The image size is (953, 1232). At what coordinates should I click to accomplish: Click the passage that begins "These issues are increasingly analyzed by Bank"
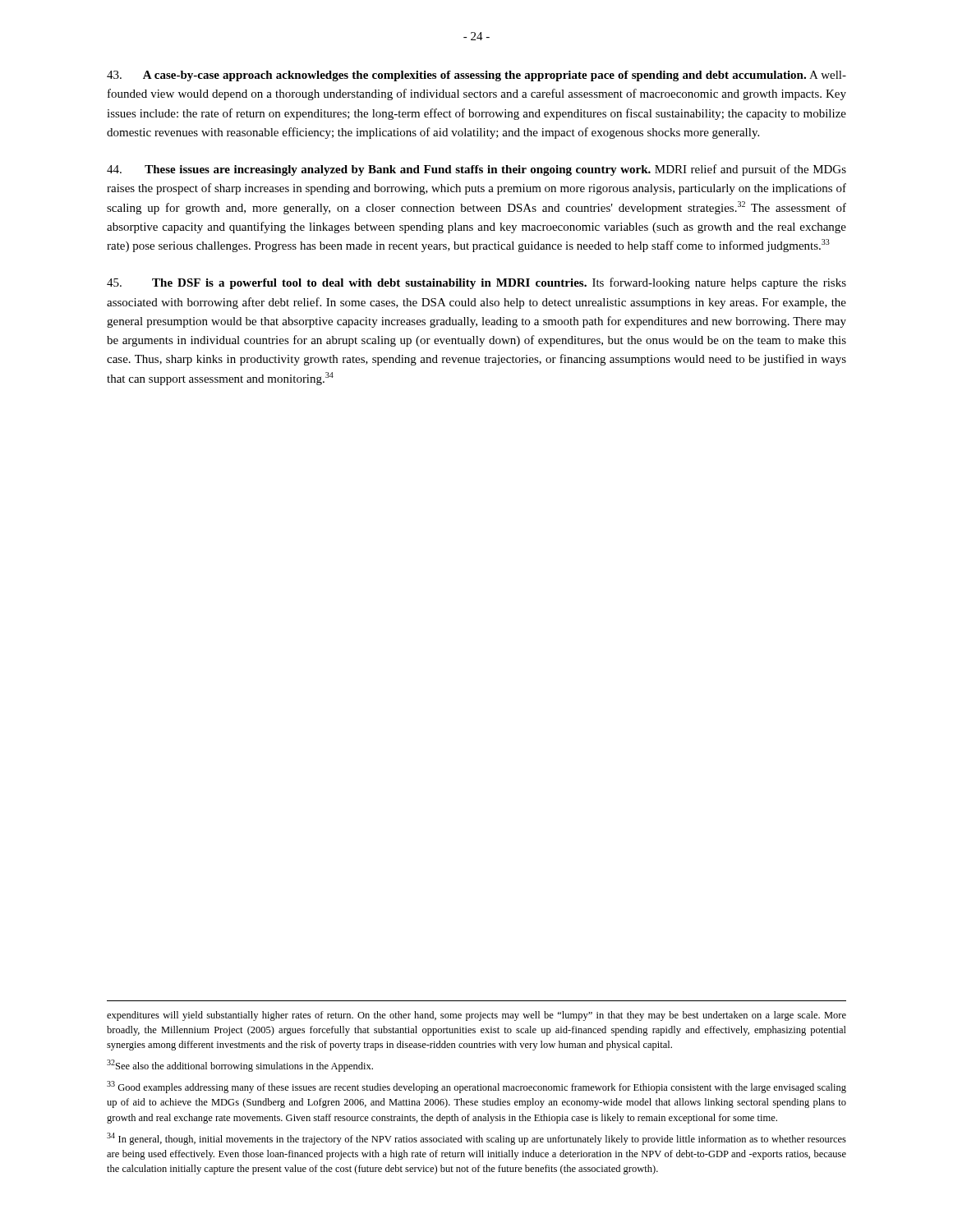(x=476, y=207)
